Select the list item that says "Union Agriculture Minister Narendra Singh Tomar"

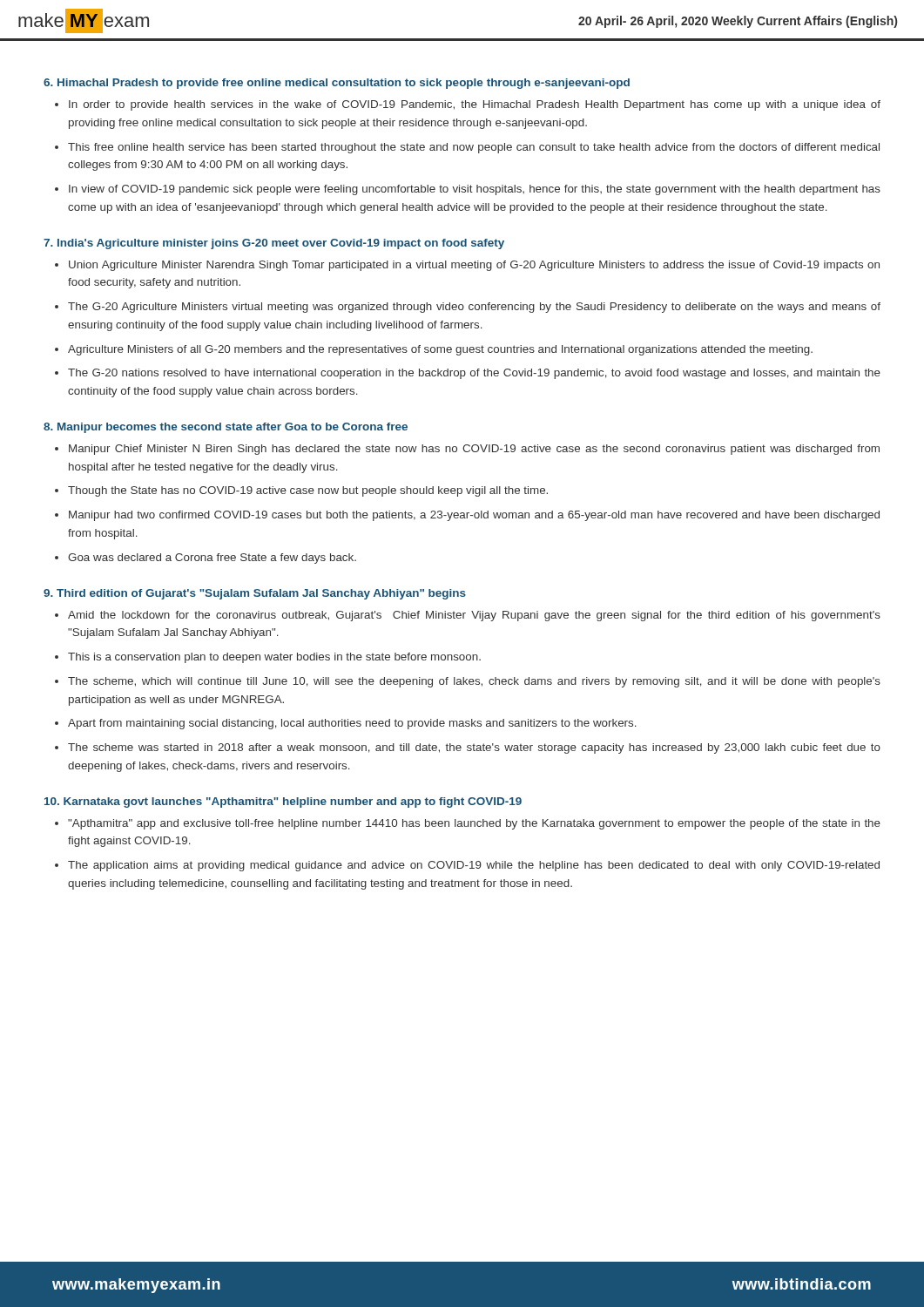click(x=462, y=274)
